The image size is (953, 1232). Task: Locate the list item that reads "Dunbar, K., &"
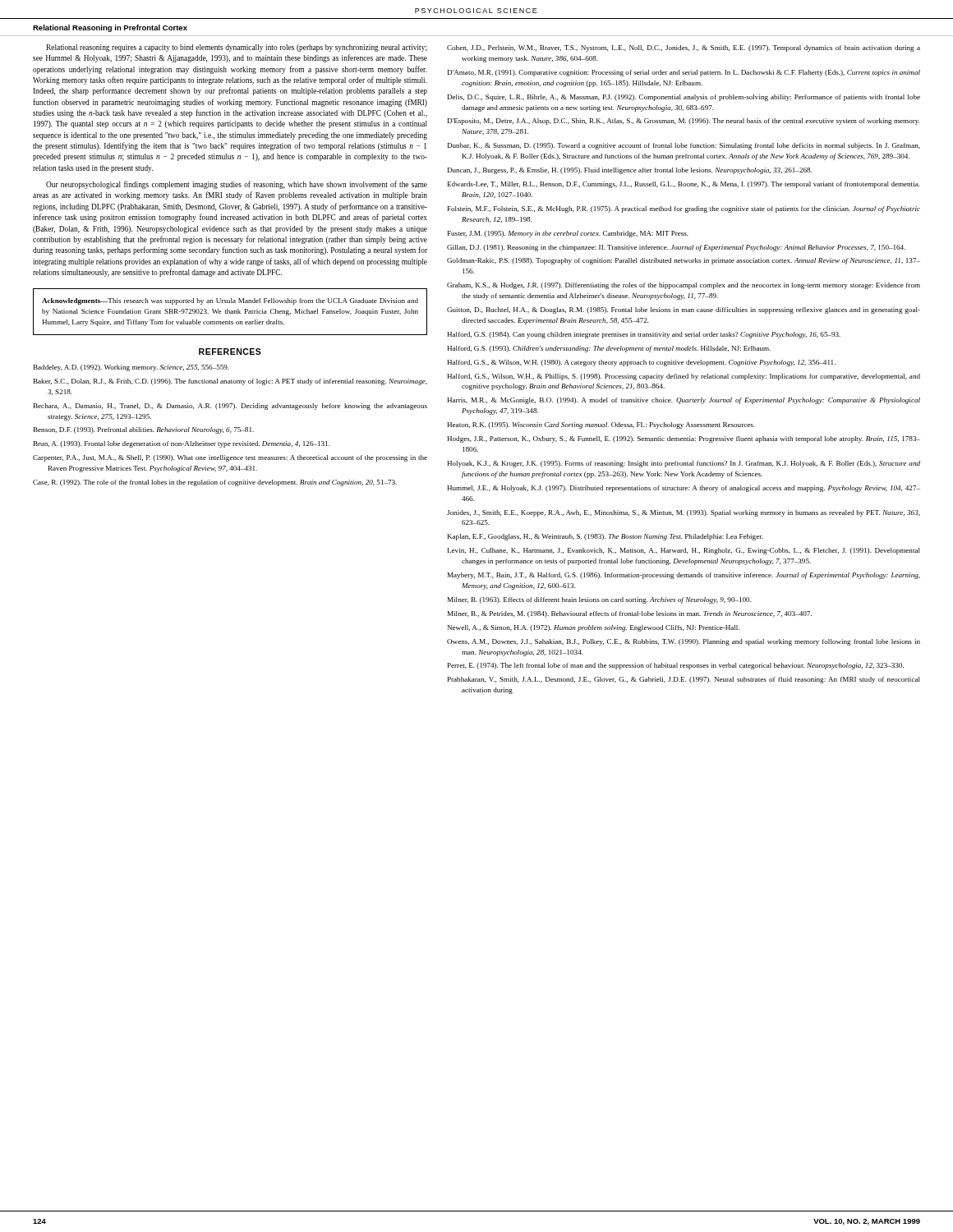684,151
